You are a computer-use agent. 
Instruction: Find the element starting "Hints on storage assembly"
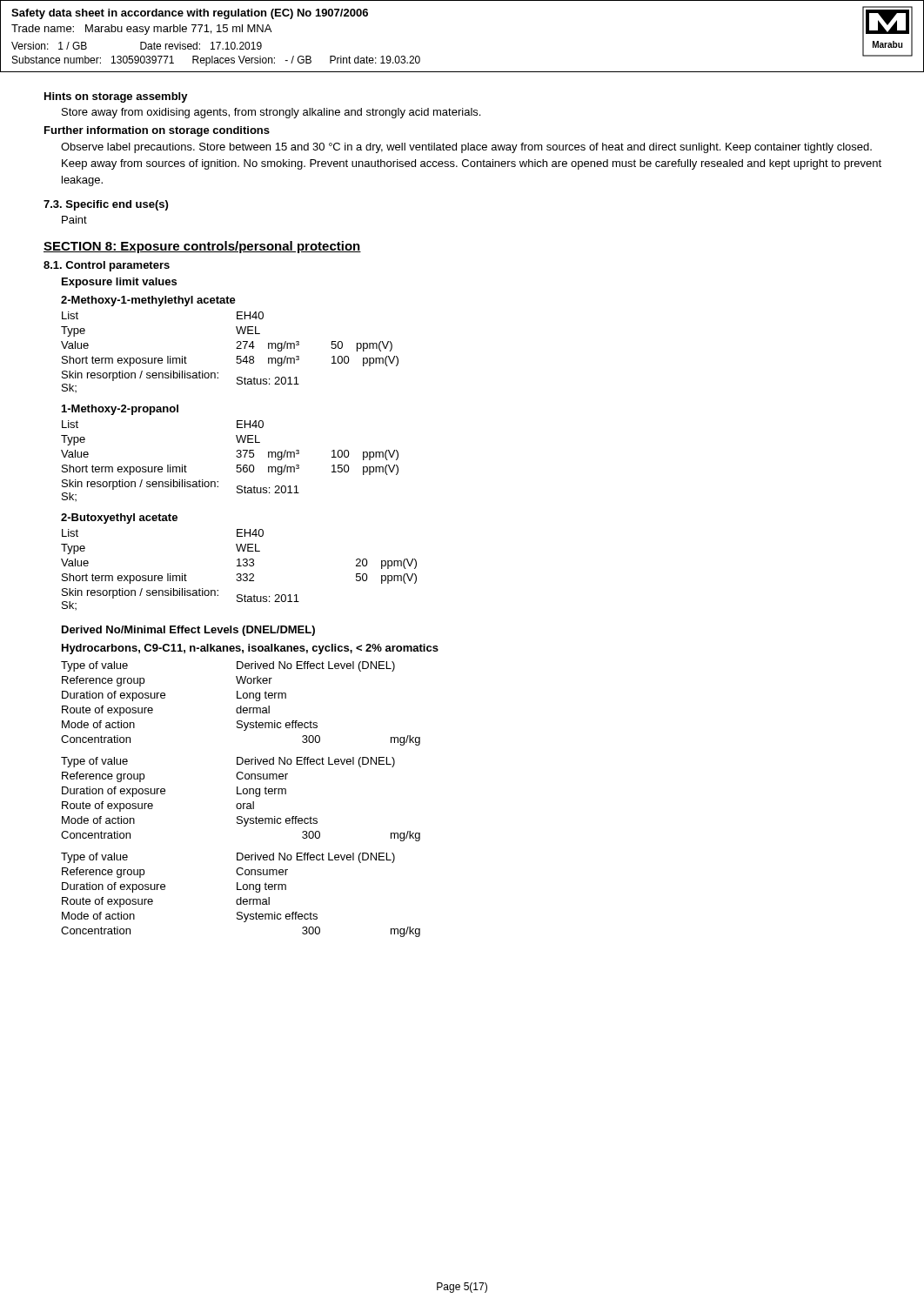click(116, 96)
